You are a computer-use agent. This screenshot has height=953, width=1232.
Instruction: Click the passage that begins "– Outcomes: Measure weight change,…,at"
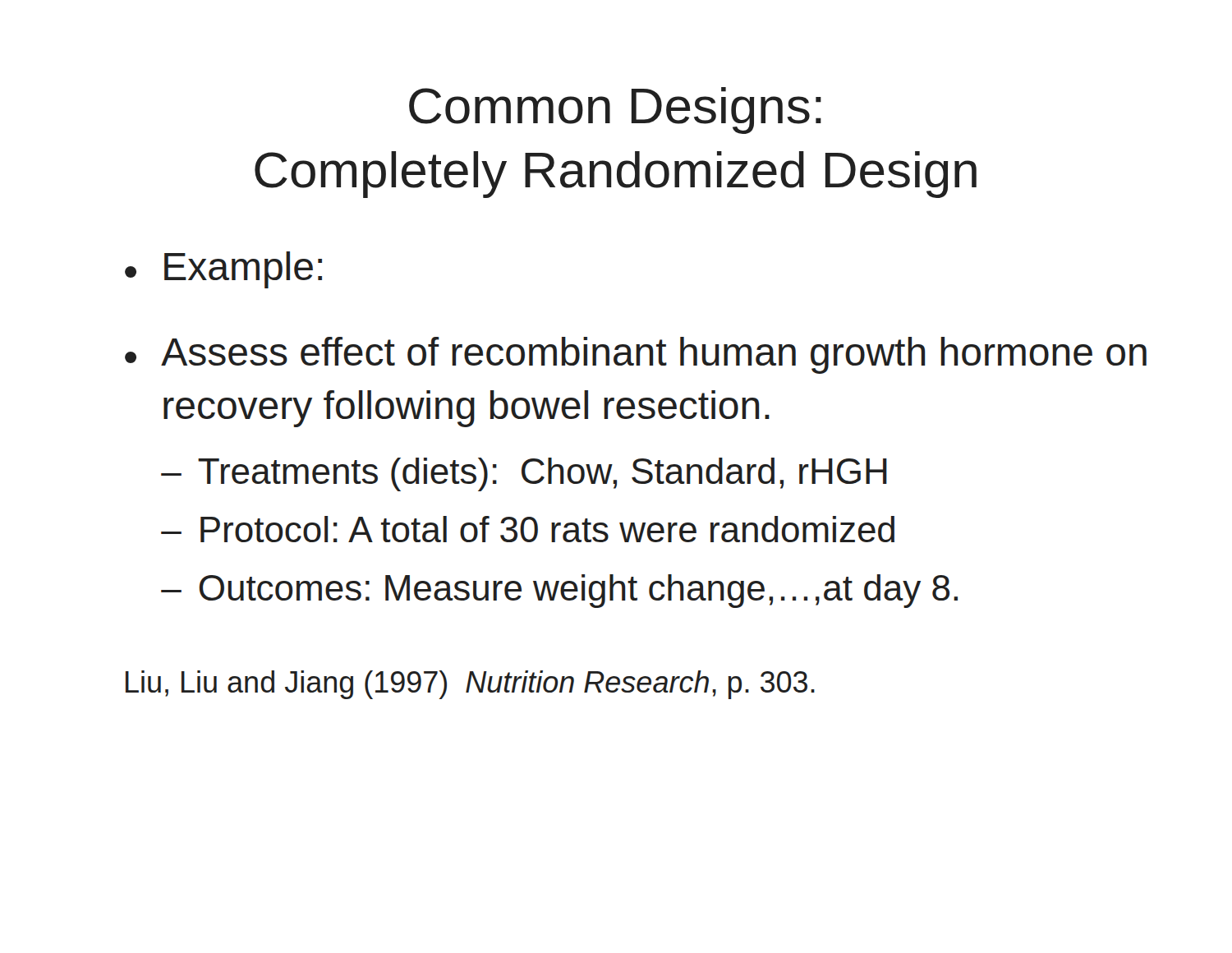(561, 588)
